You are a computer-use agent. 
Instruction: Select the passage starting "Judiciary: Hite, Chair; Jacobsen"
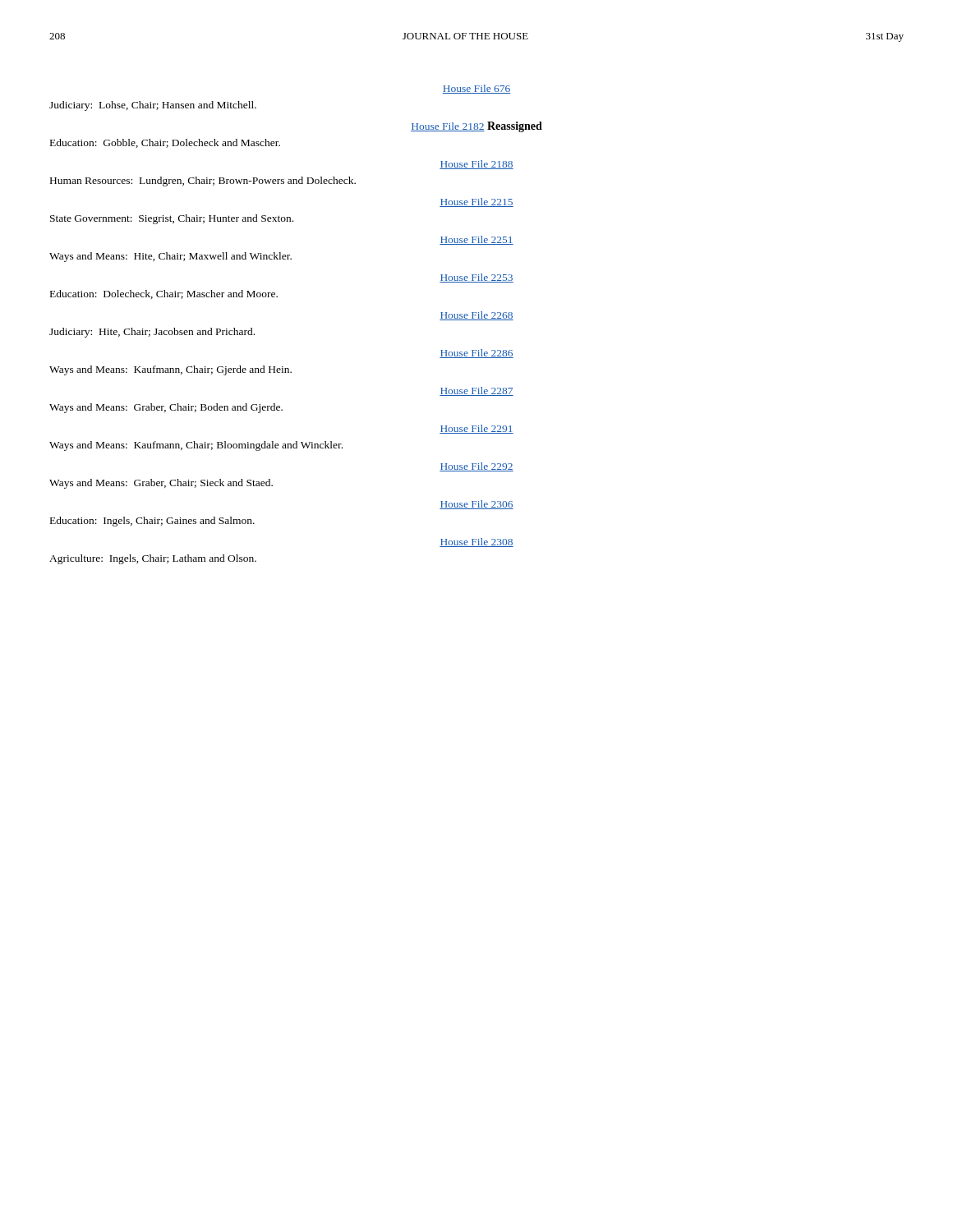click(152, 331)
